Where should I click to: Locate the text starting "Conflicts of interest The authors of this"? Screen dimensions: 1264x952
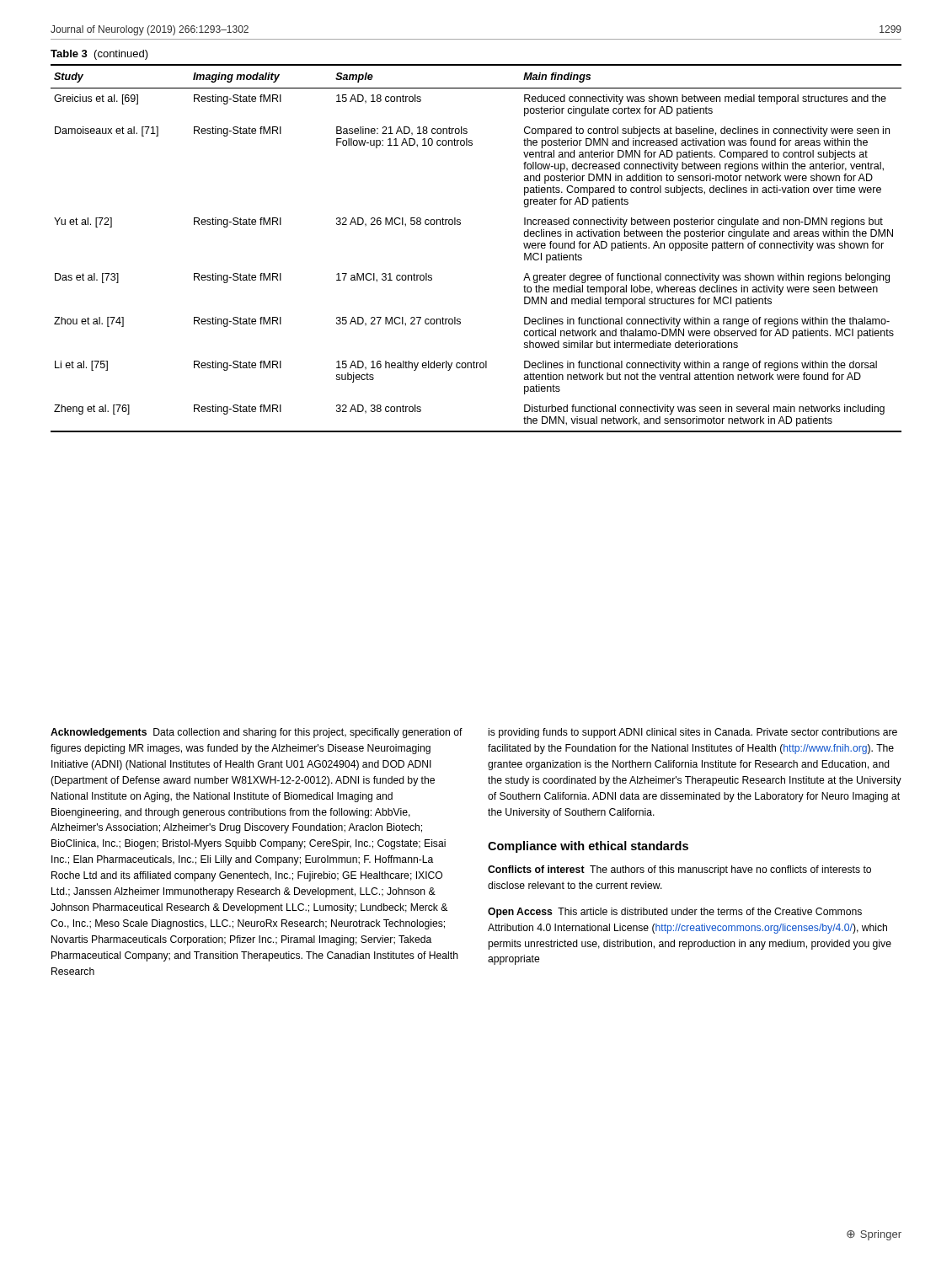(x=680, y=878)
